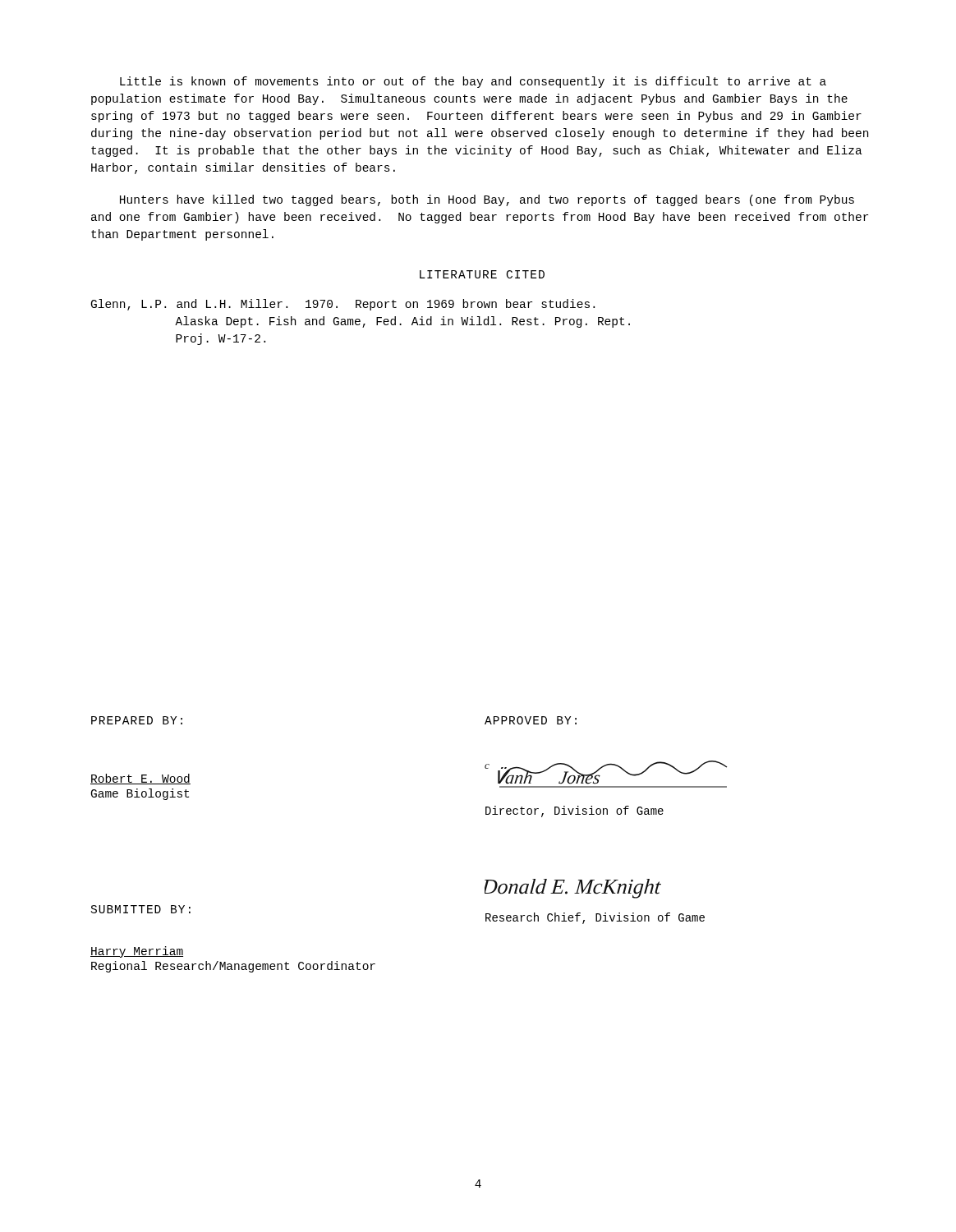The height and width of the screenshot is (1232, 956).
Task: Click on the passage starting "Harry Merriam"
Action: [137, 952]
